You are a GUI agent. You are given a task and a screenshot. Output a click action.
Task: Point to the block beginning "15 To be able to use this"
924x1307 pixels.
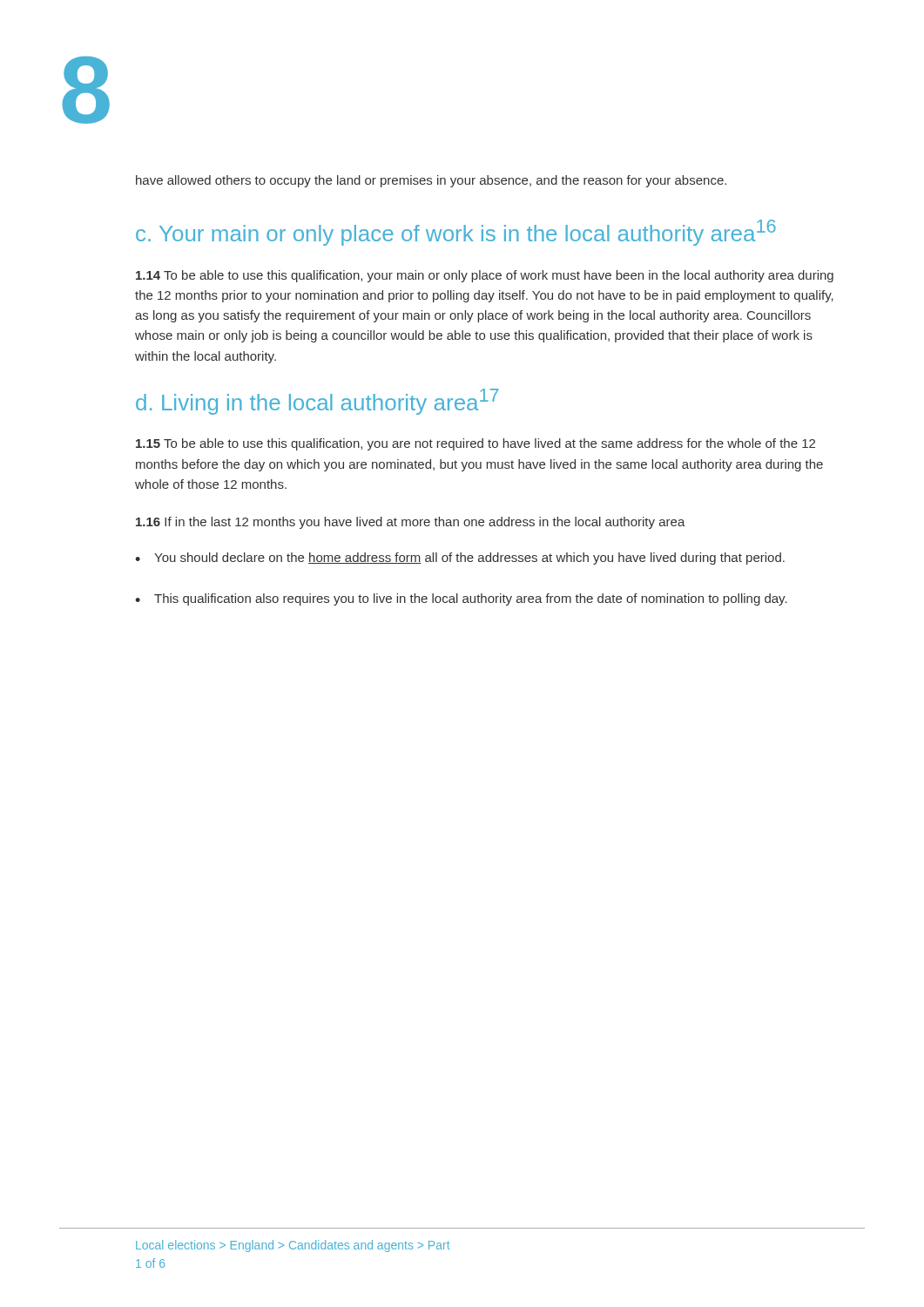[479, 464]
